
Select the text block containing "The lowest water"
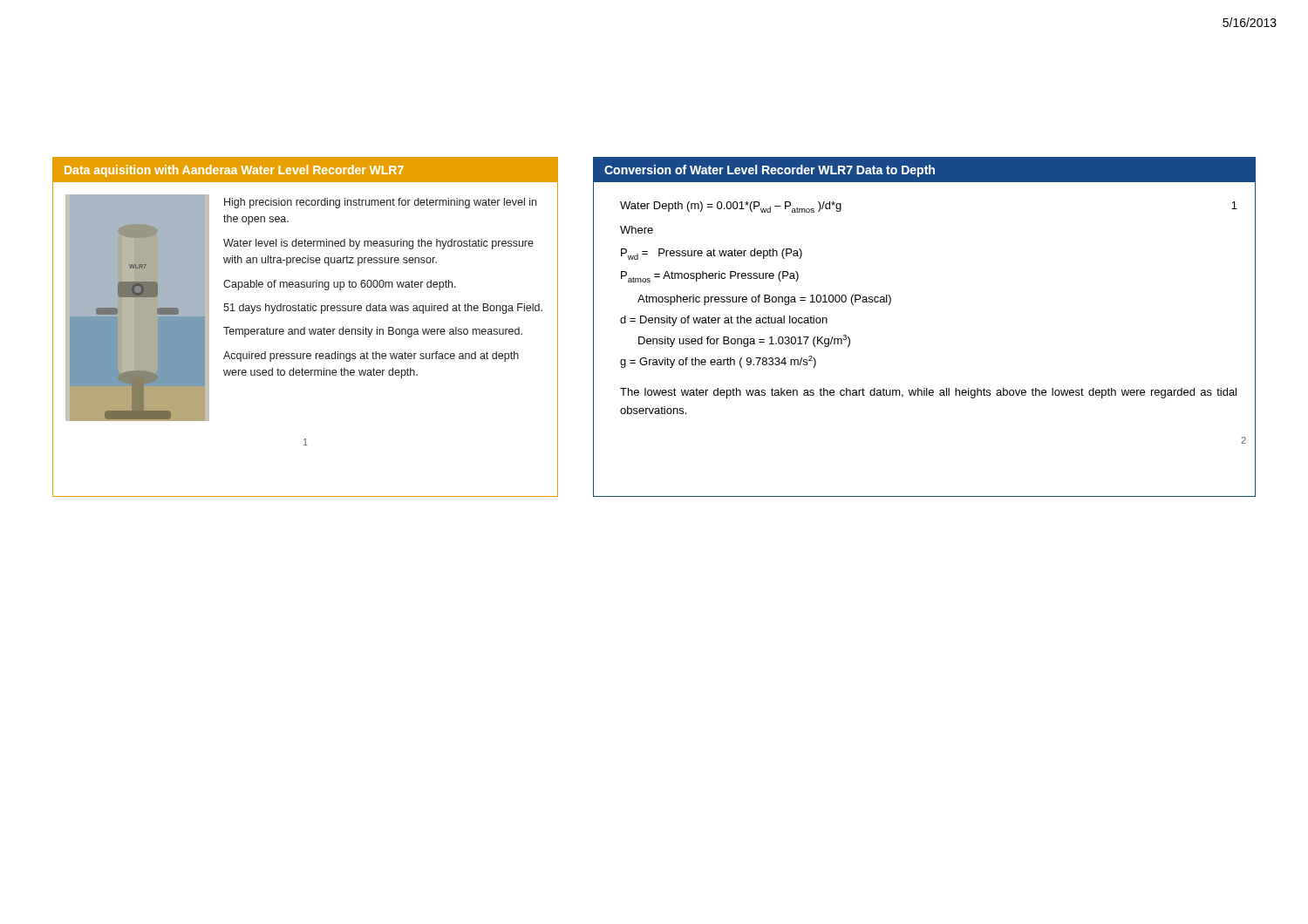929,401
